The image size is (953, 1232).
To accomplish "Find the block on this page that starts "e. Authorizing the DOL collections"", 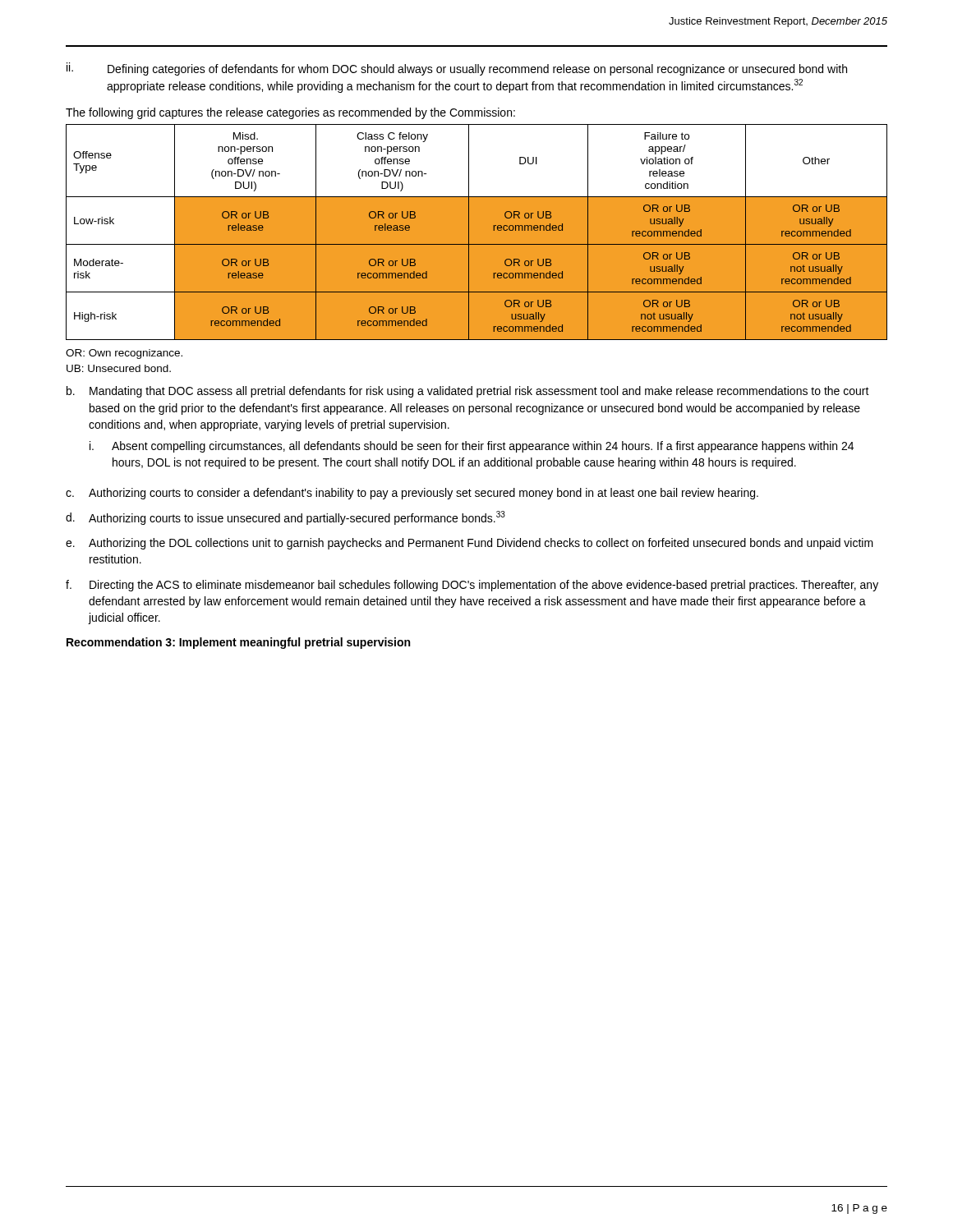I will [476, 551].
